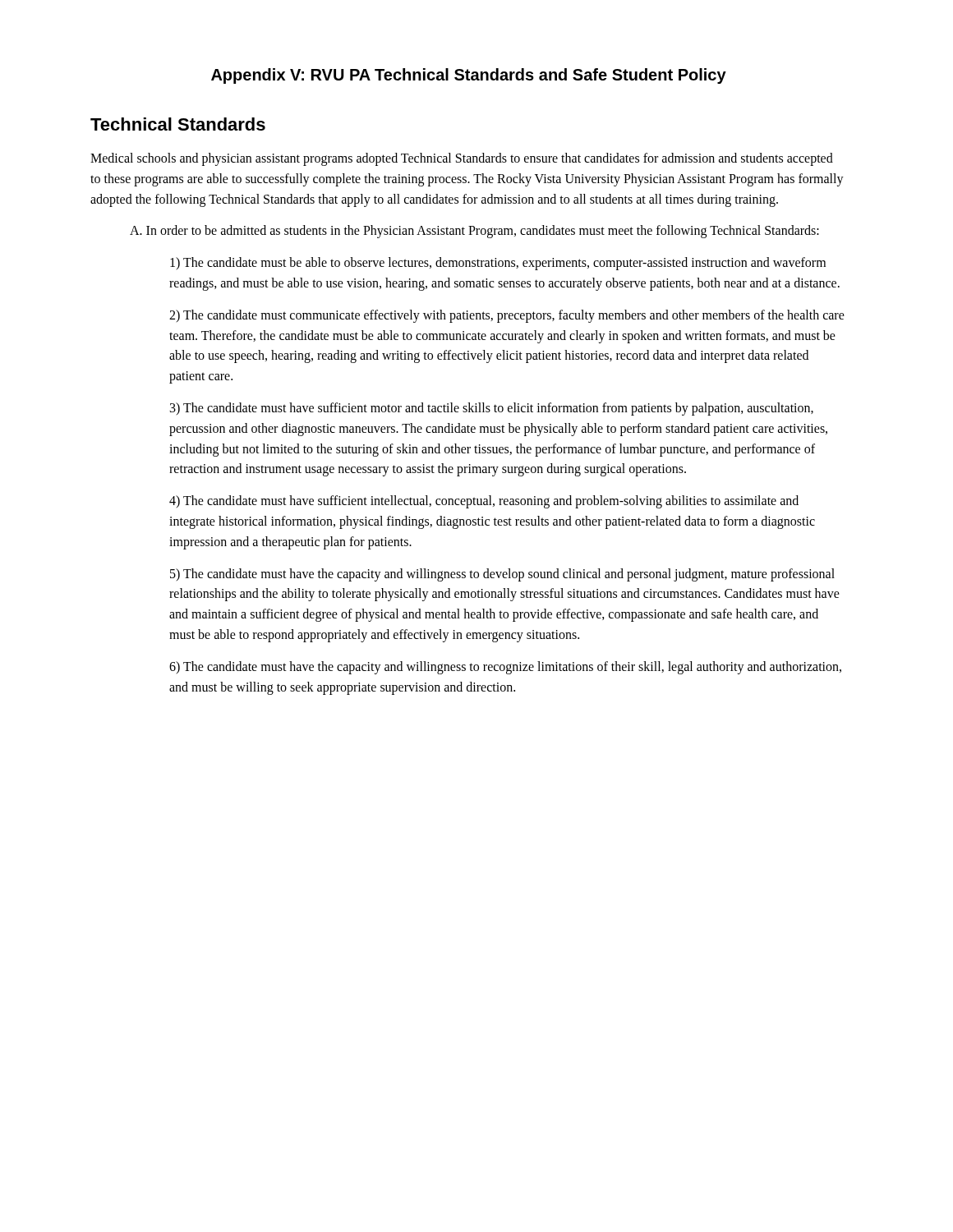Point to the block beginning "5) The candidate must have the capacity"
This screenshot has width=953, height=1232.
point(504,604)
